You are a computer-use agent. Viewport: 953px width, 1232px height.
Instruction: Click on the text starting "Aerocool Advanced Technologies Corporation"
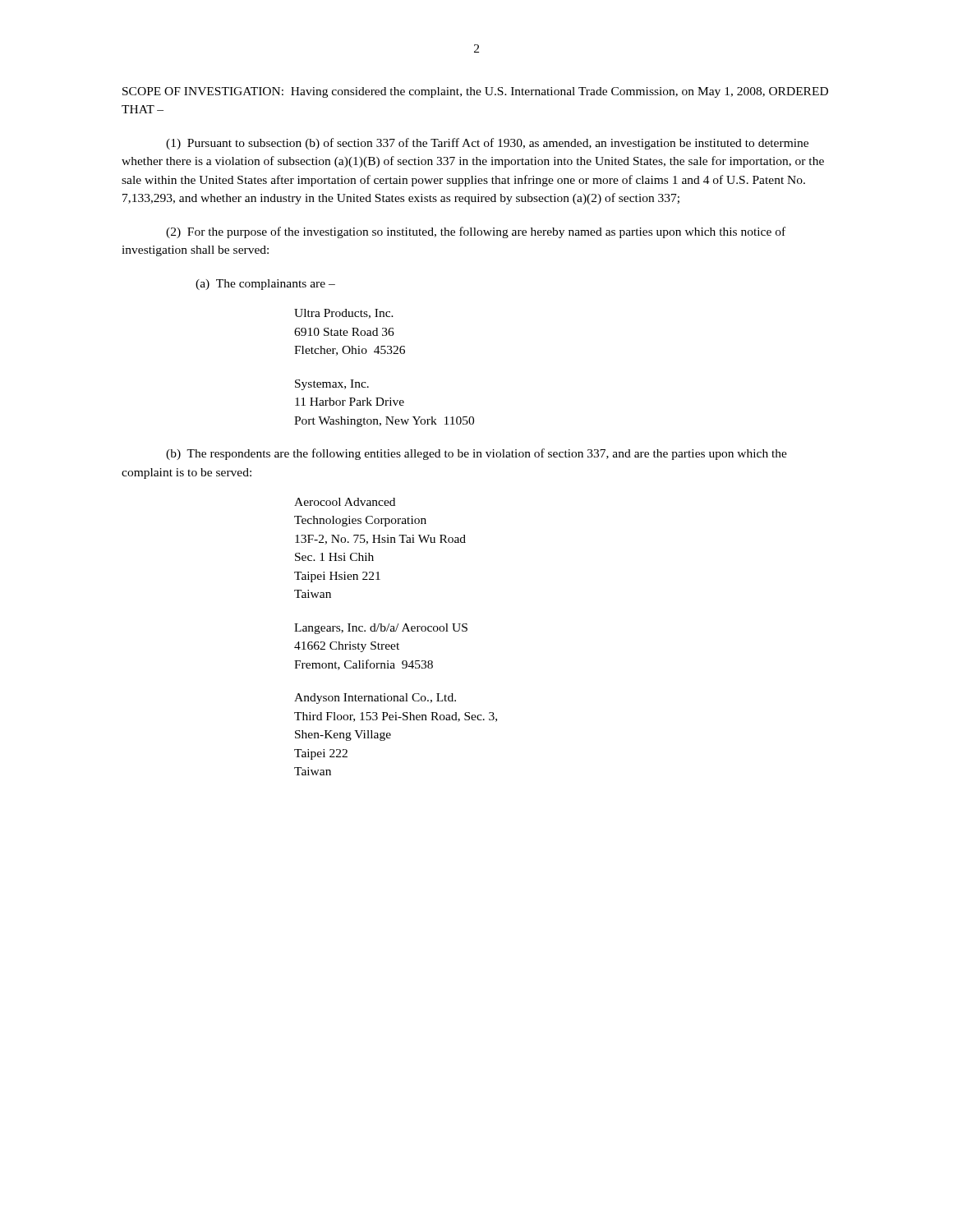click(380, 548)
